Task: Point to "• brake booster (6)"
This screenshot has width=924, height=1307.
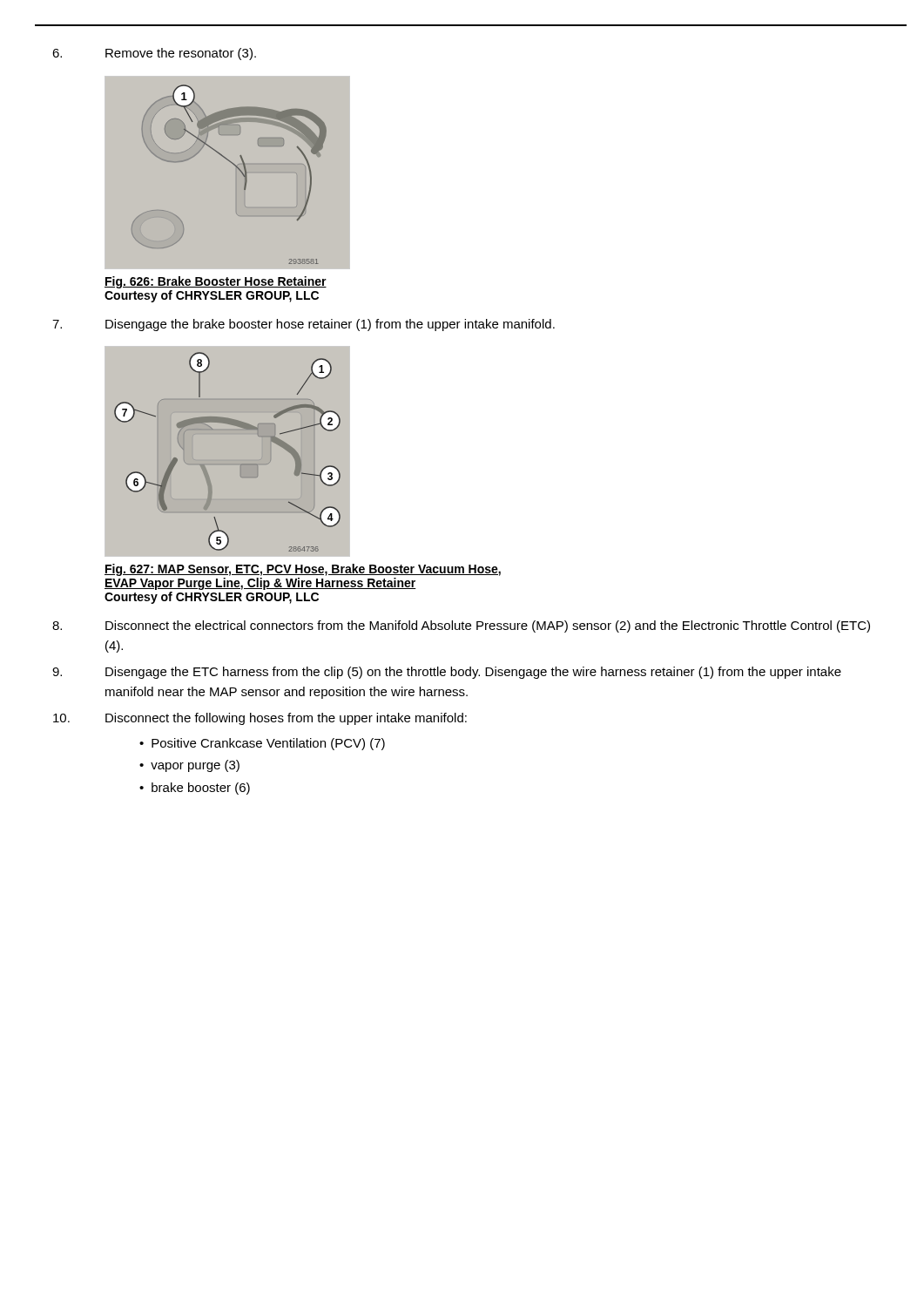Action: (x=195, y=787)
